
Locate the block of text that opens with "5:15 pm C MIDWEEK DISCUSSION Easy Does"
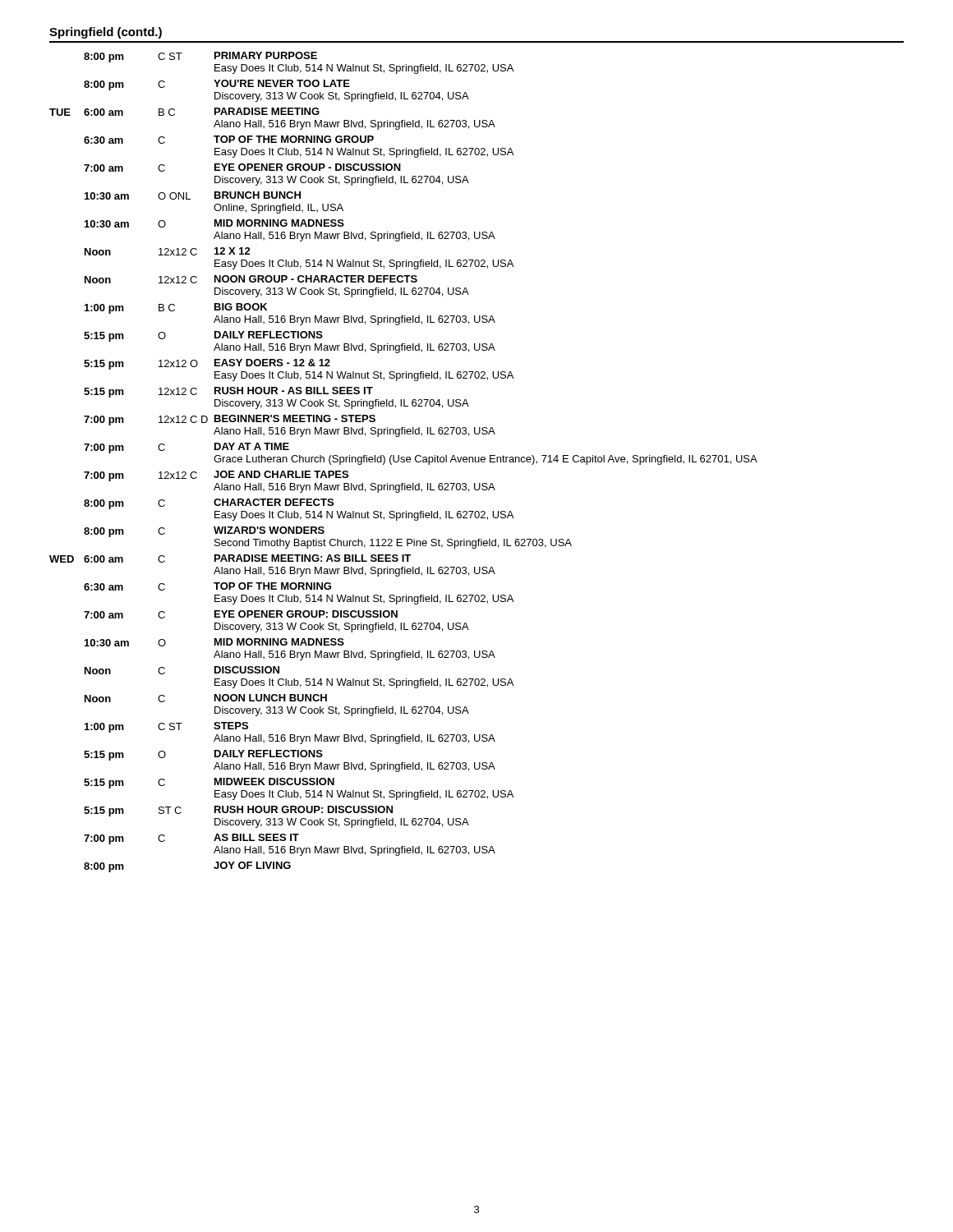click(476, 788)
